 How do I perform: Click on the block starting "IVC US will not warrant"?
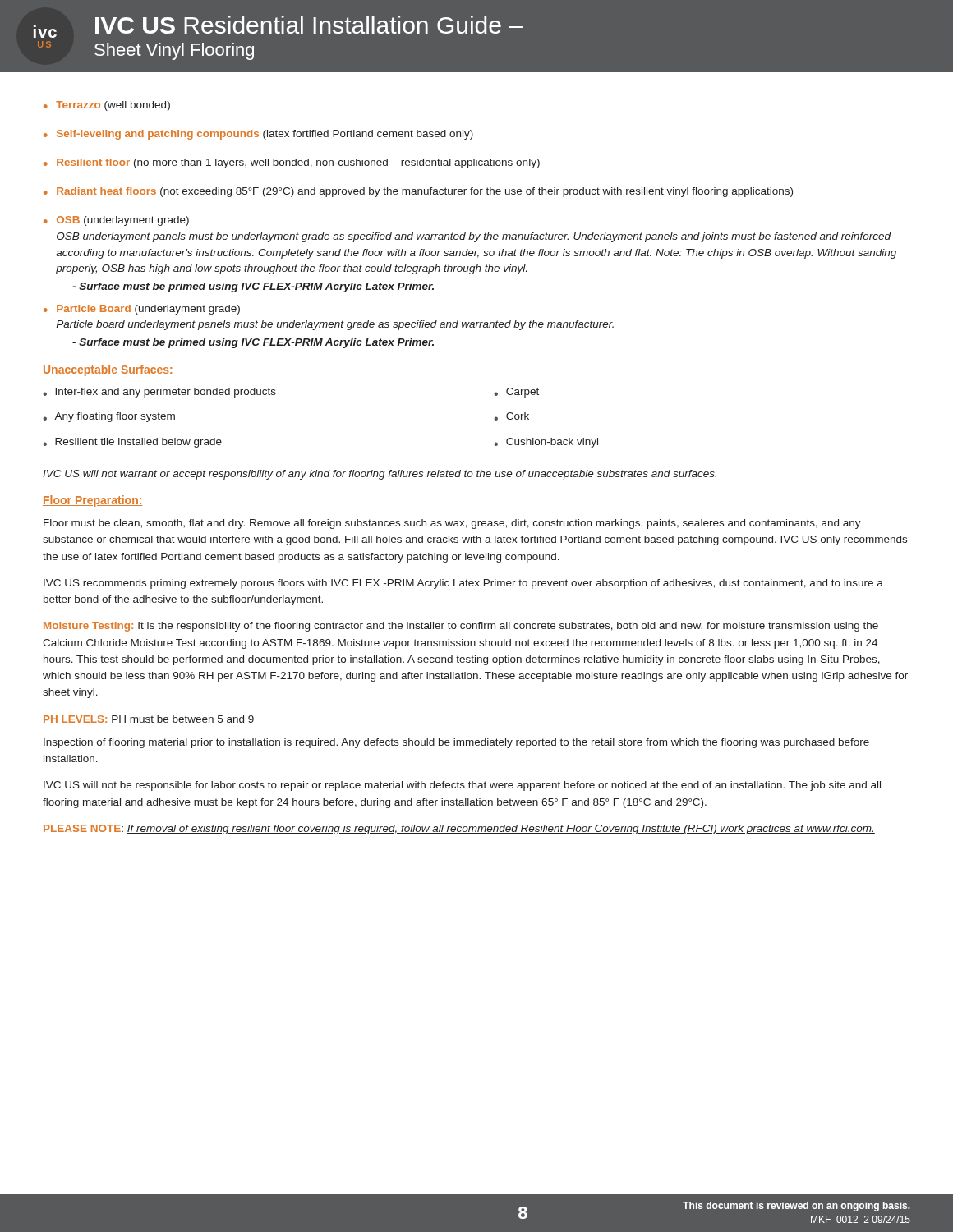(x=380, y=473)
